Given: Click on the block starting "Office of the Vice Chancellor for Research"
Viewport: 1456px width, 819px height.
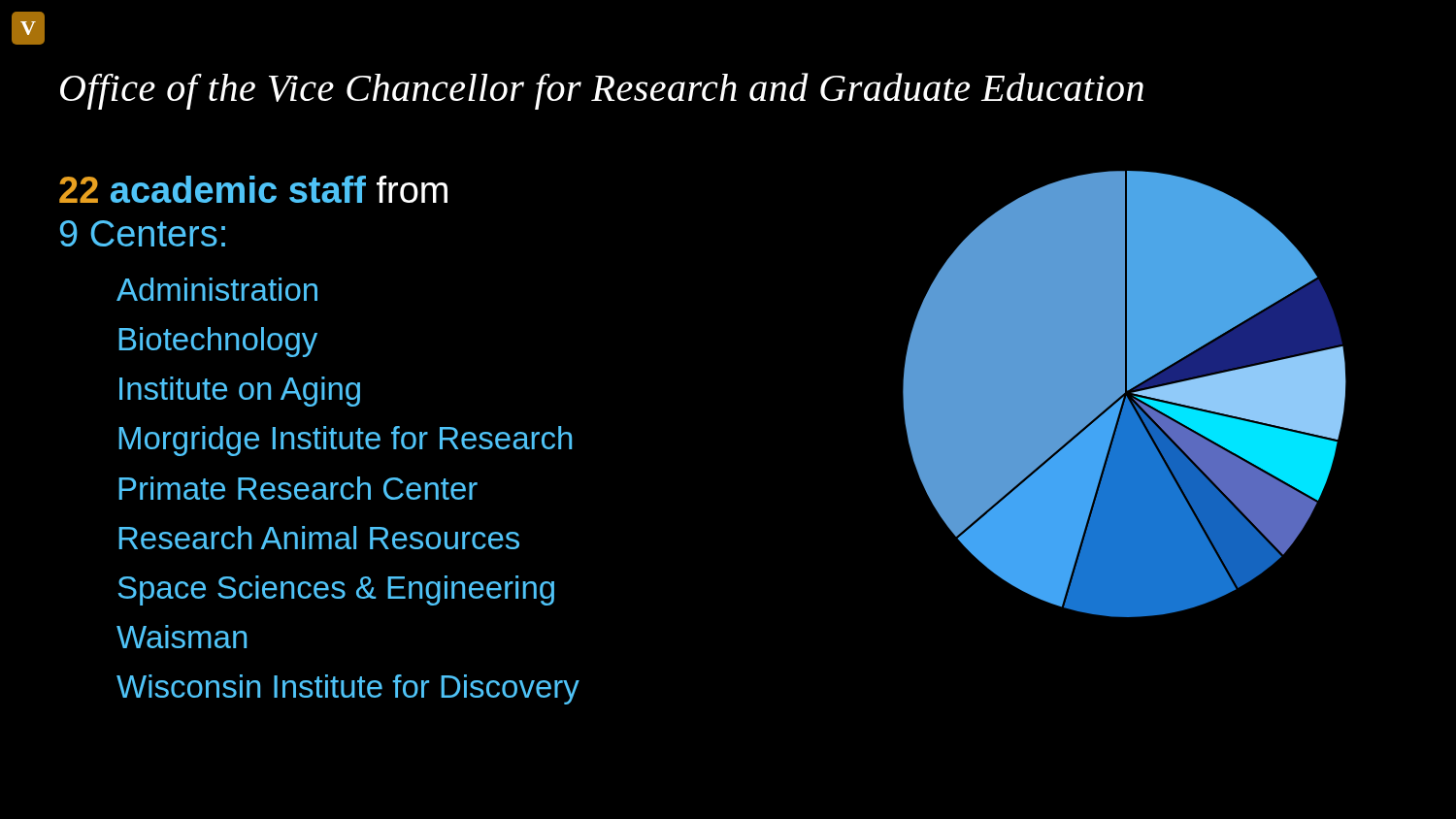Looking at the screenshot, I should click(x=602, y=88).
